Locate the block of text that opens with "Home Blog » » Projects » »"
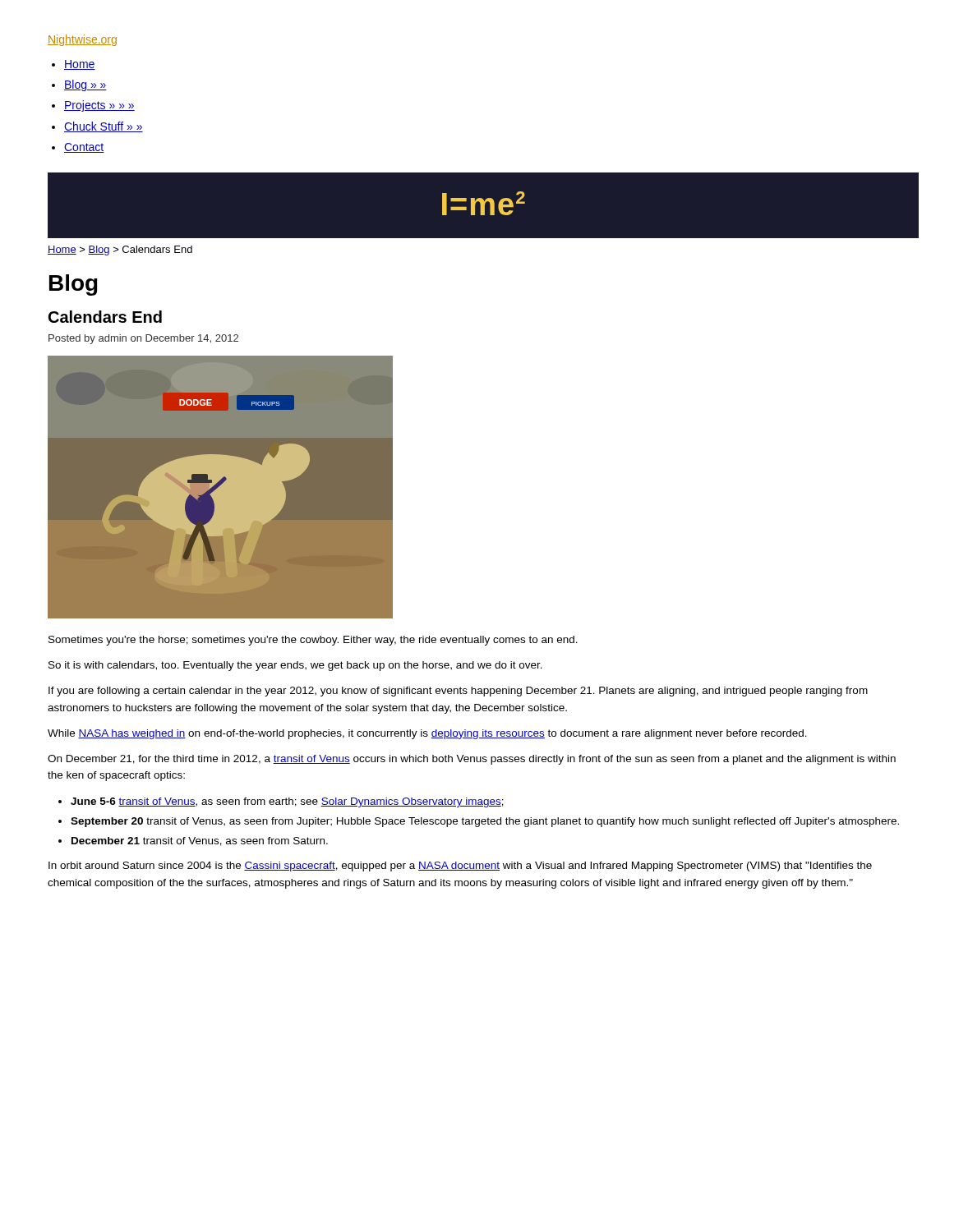 tap(80, 65)
